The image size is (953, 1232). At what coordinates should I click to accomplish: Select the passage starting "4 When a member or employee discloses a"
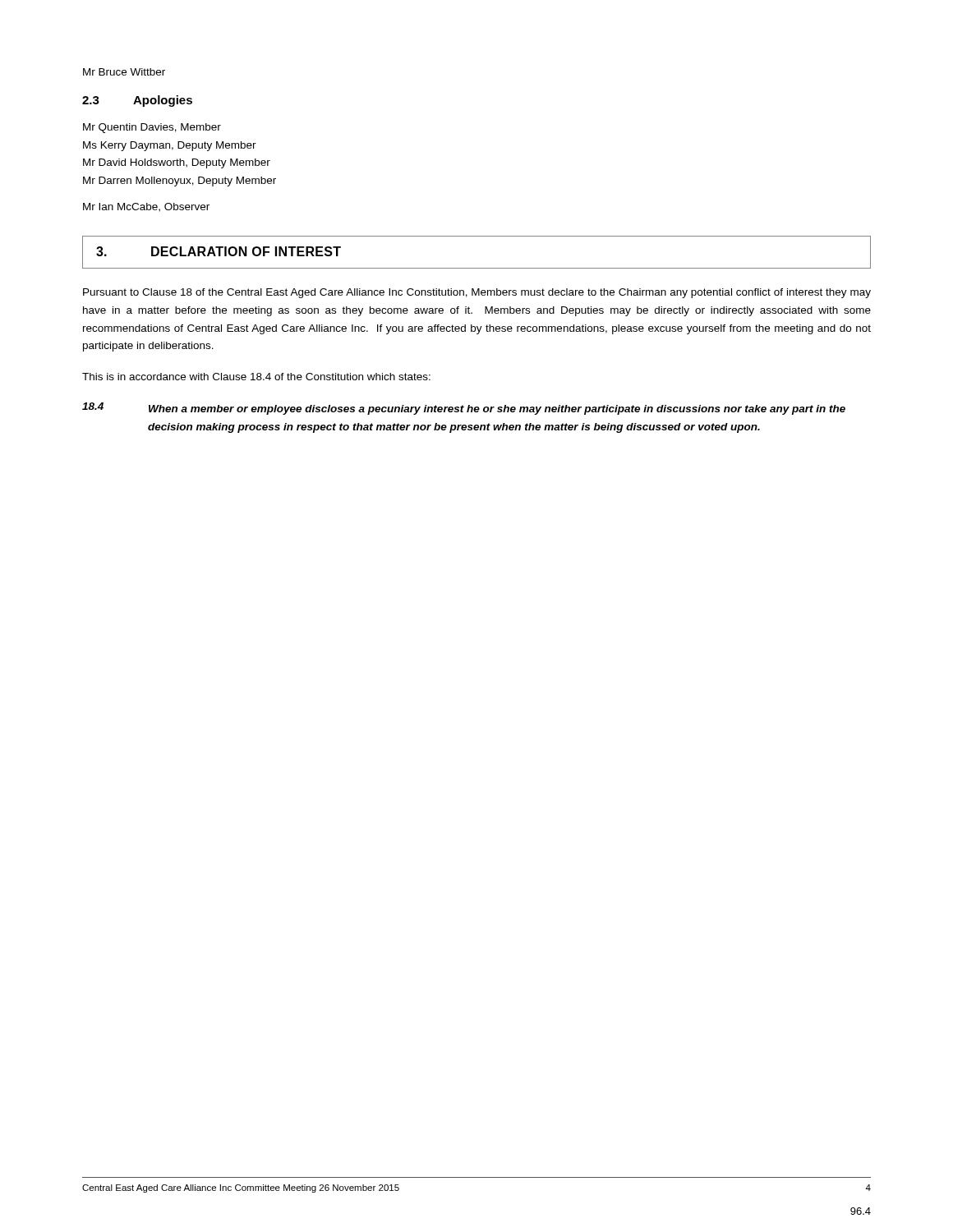tap(476, 418)
